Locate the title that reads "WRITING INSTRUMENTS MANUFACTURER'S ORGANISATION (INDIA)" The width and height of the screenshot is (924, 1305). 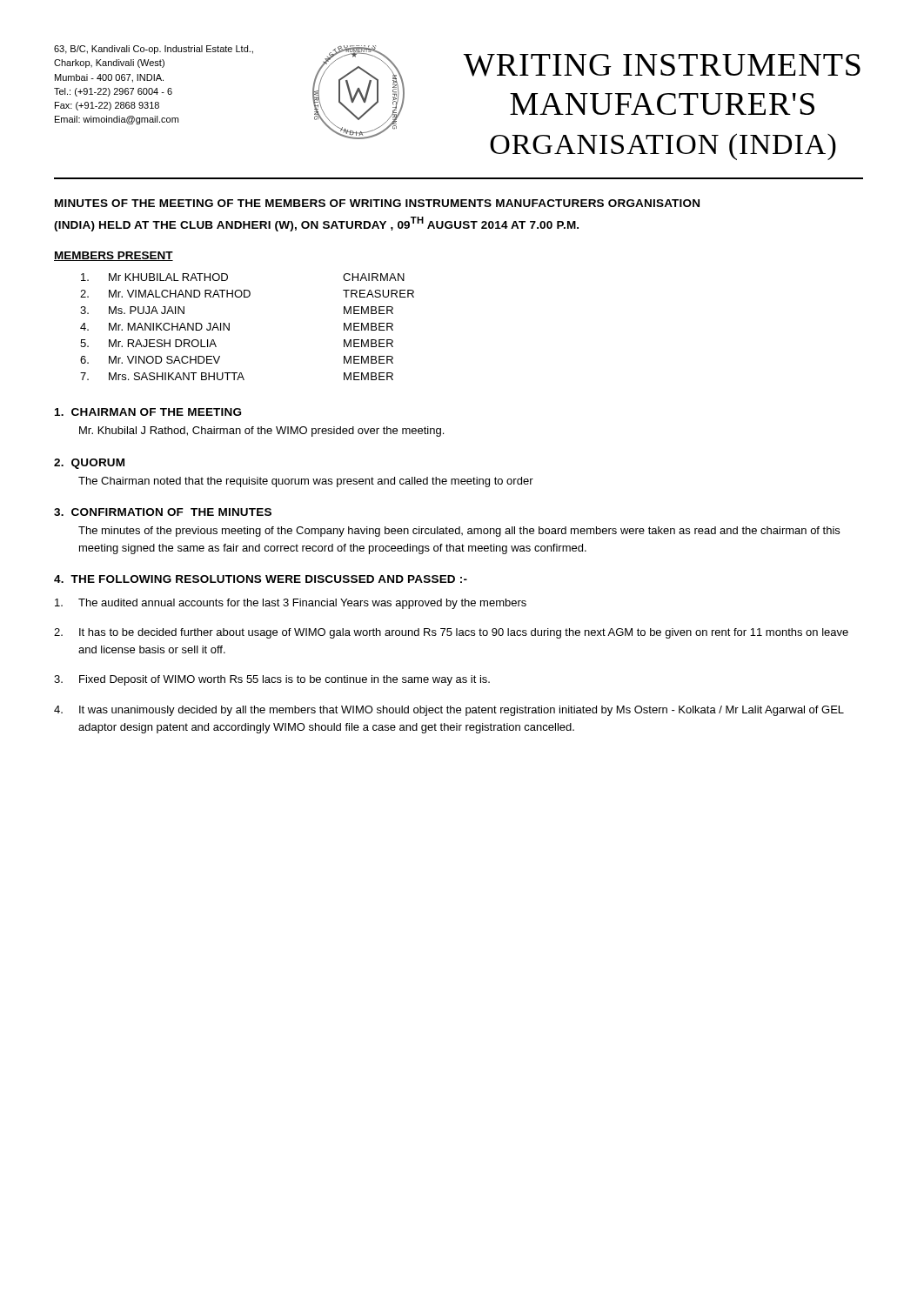coord(663,103)
